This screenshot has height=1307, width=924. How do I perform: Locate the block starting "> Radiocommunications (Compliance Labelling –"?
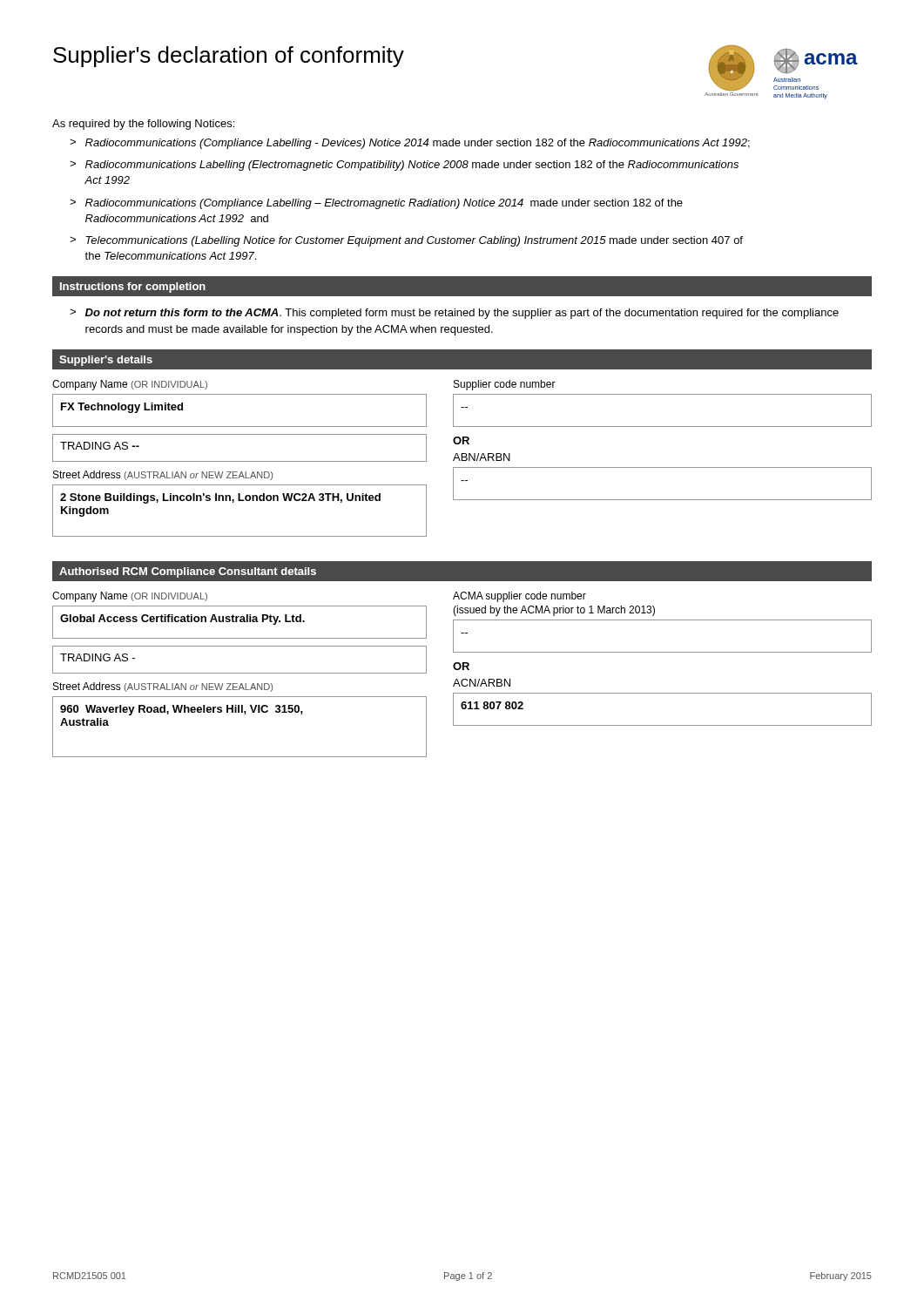click(376, 211)
